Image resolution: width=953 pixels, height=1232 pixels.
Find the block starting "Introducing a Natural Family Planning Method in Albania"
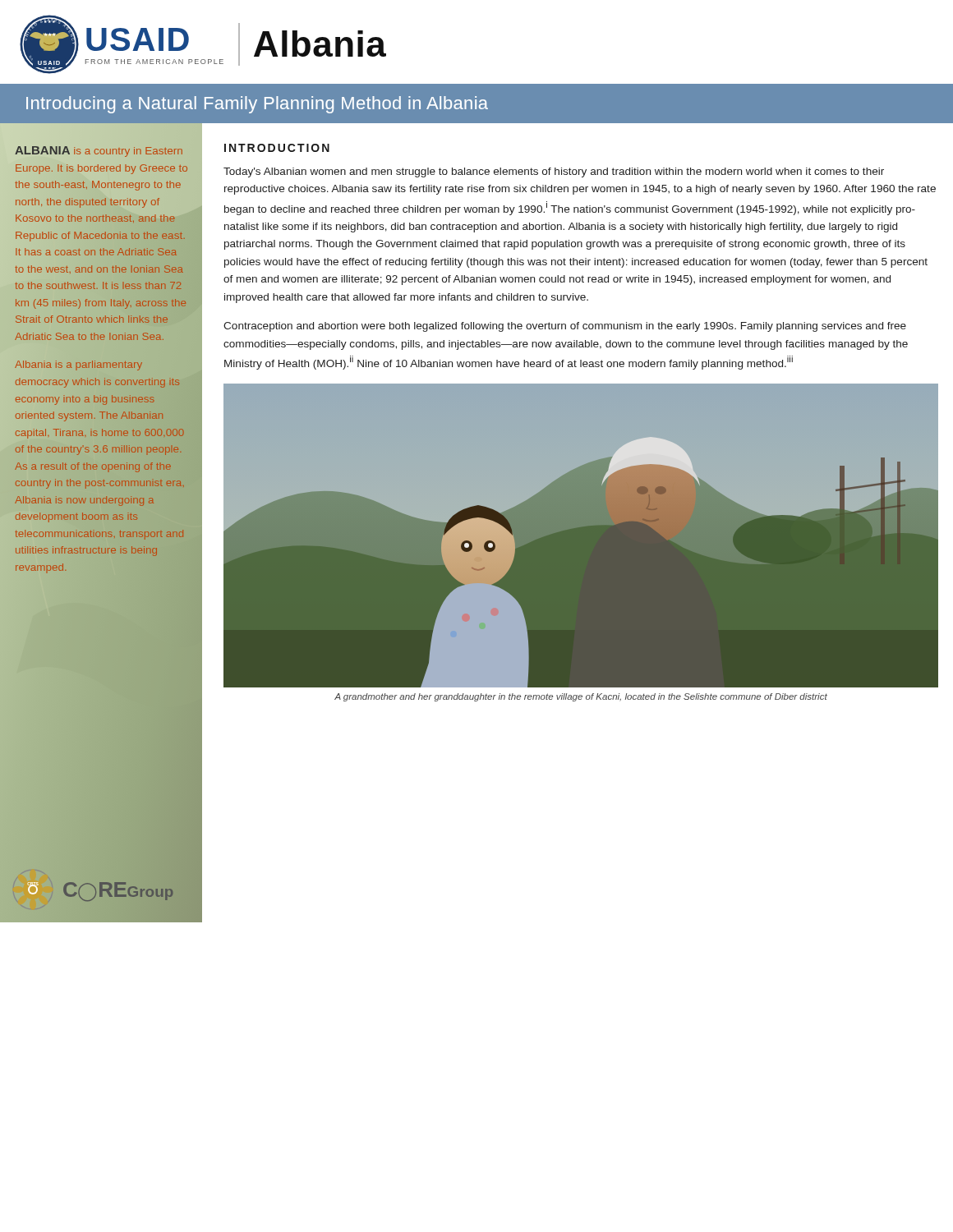point(256,103)
